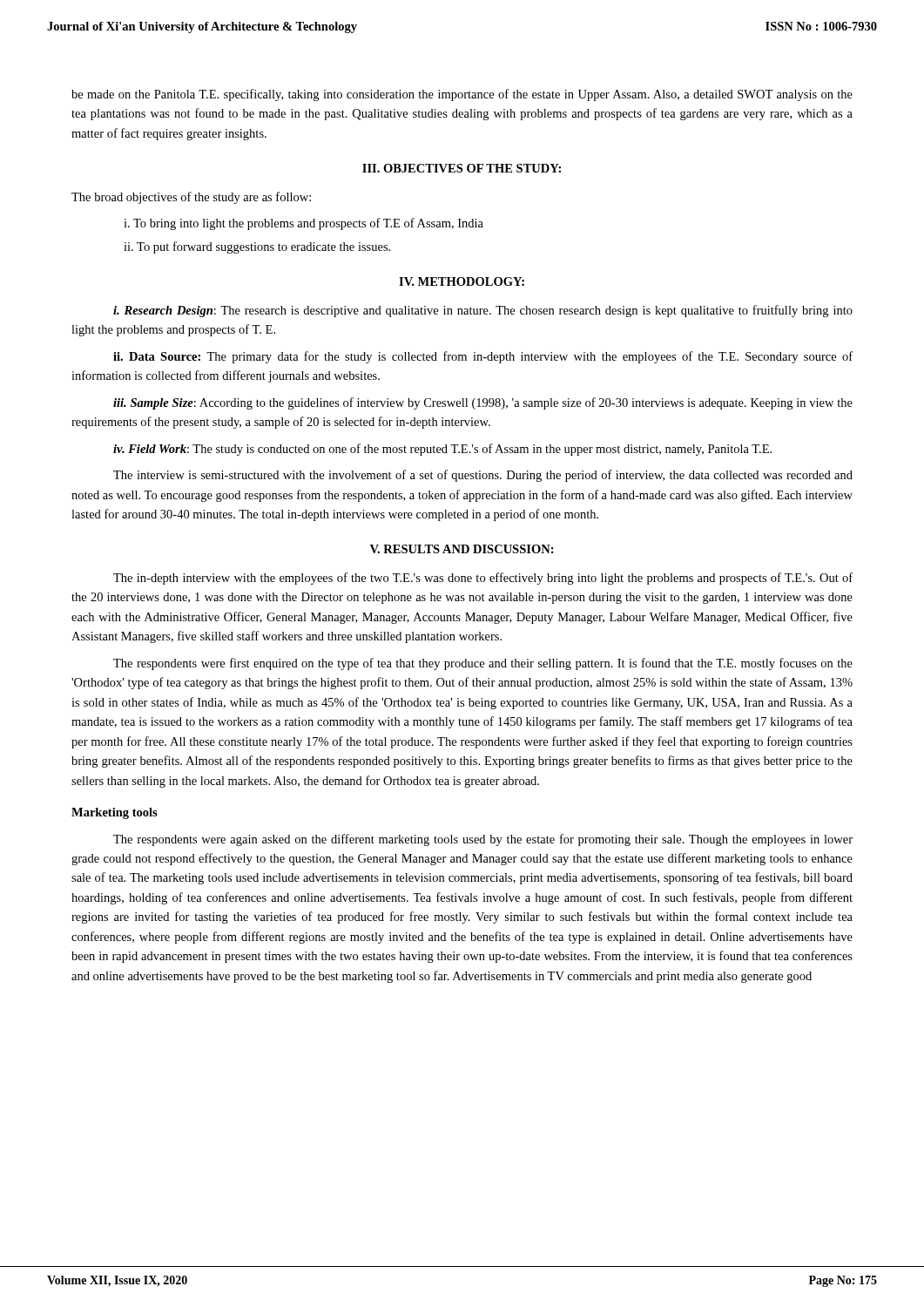
Task: Click on the text starting "IV. METHODOLOGY:"
Action: [462, 282]
